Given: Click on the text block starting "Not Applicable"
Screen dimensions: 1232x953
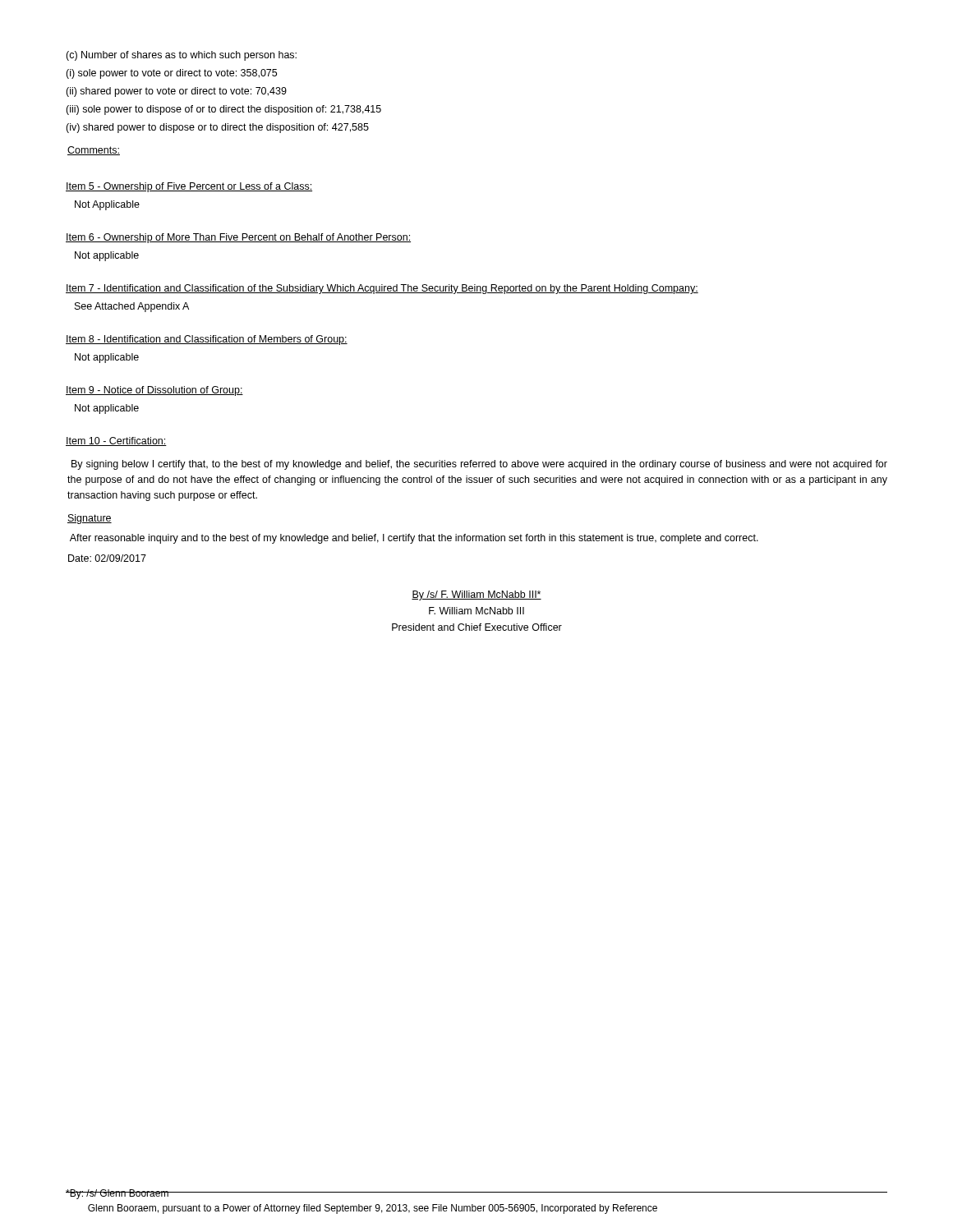Looking at the screenshot, I should coord(107,205).
